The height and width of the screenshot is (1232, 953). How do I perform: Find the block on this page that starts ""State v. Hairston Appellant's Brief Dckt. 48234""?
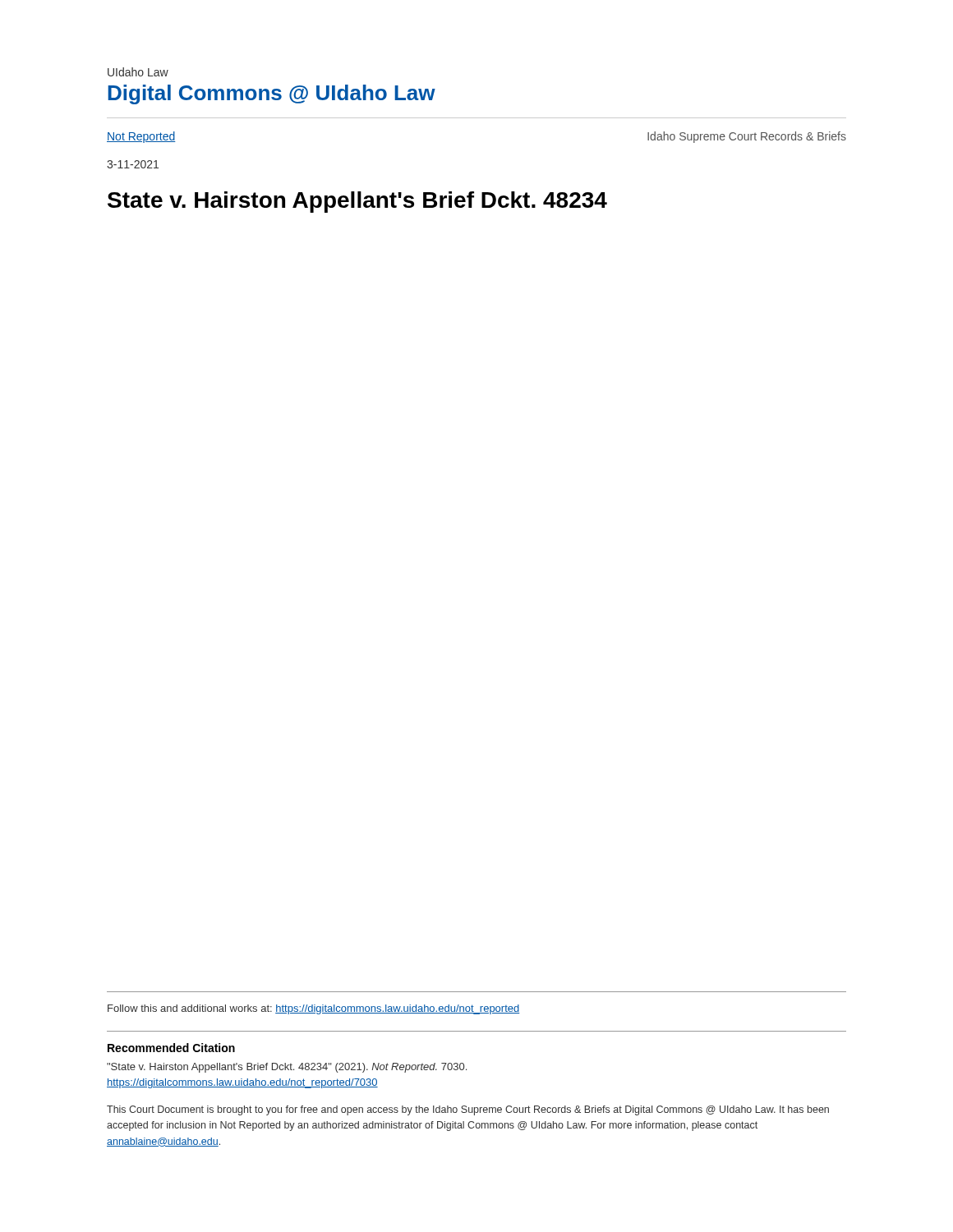tap(287, 1074)
